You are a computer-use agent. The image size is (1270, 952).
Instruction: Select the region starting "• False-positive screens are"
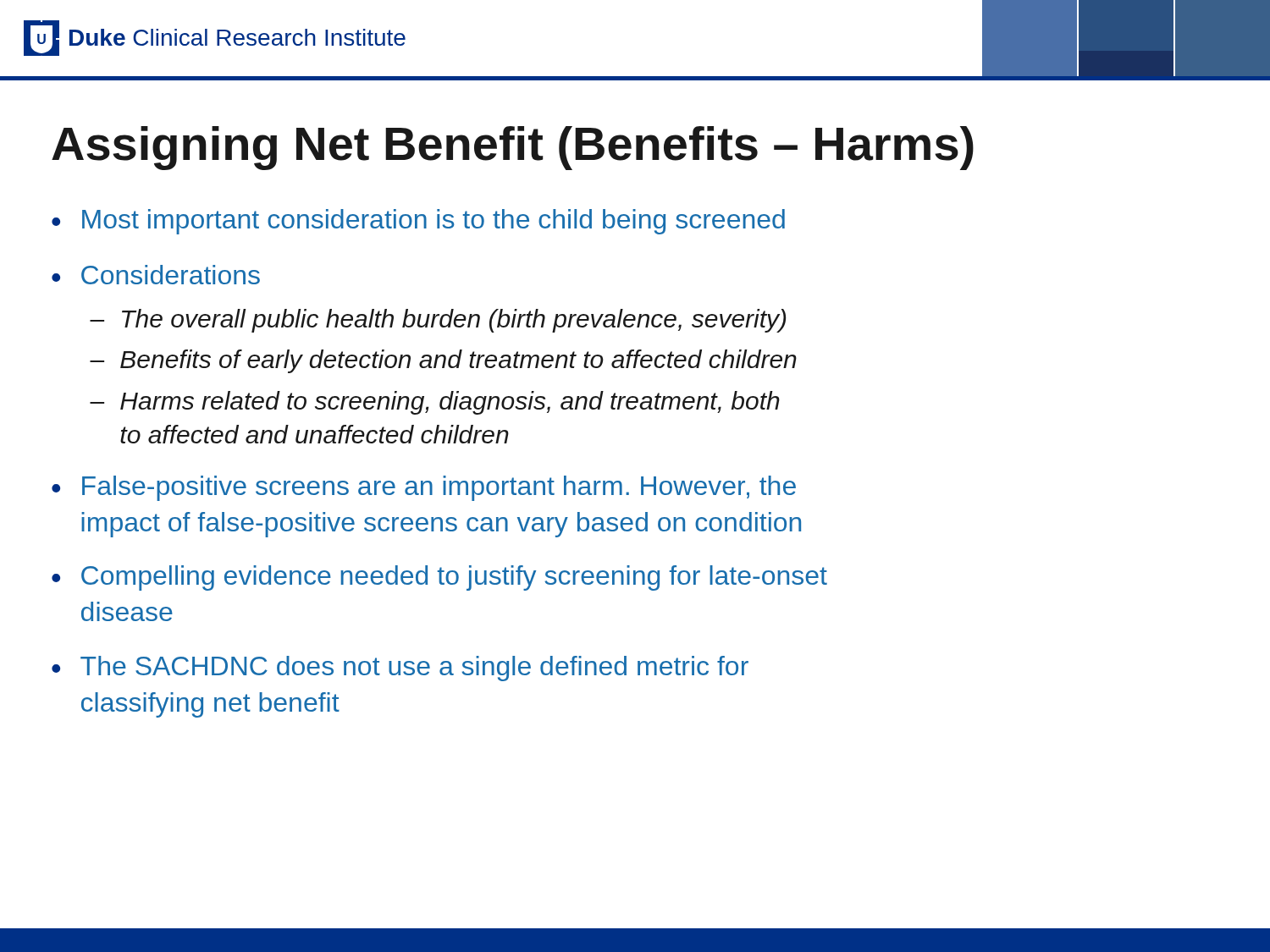click(x=427, y=504)
